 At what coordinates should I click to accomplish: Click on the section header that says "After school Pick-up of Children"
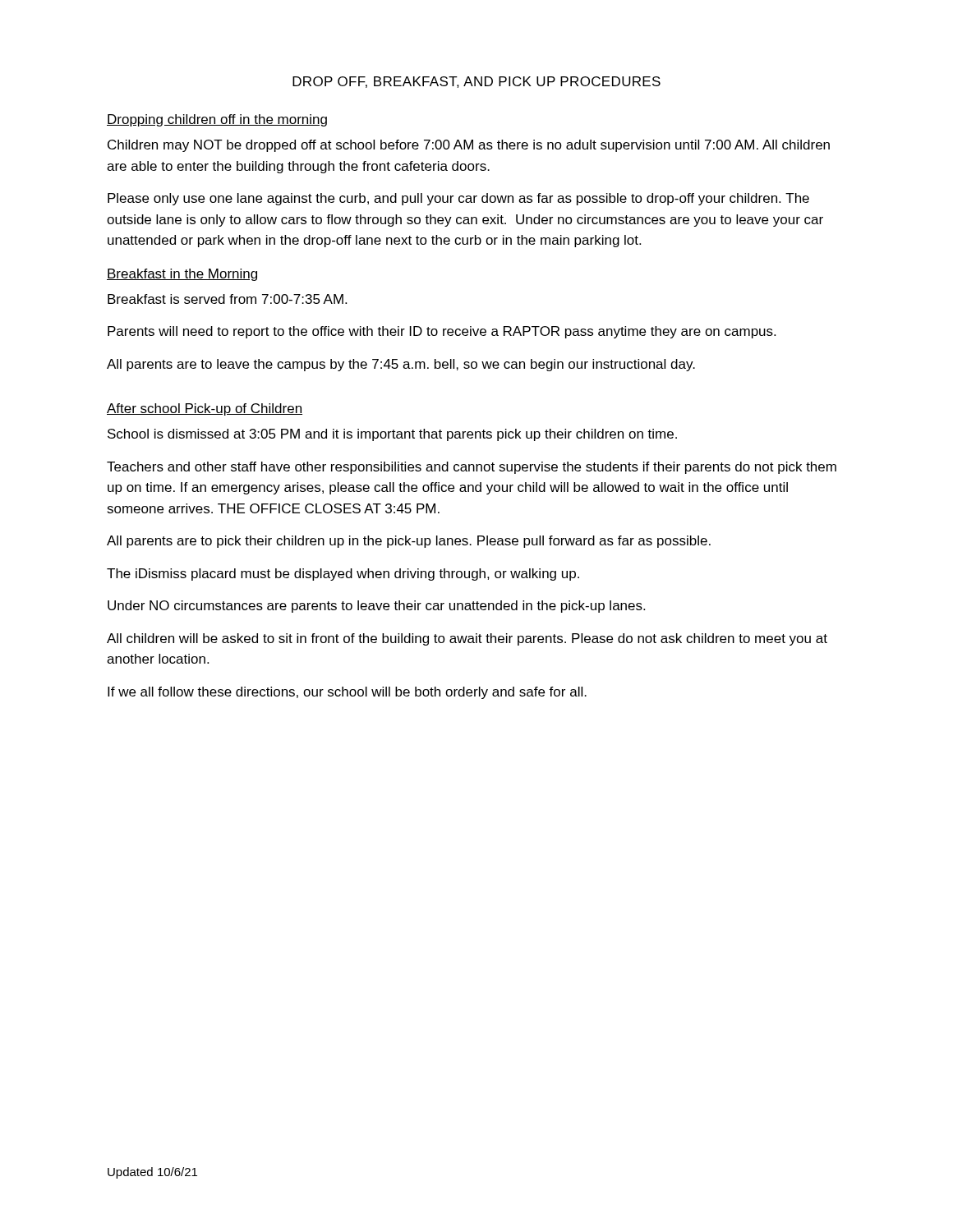coord(205,409)
